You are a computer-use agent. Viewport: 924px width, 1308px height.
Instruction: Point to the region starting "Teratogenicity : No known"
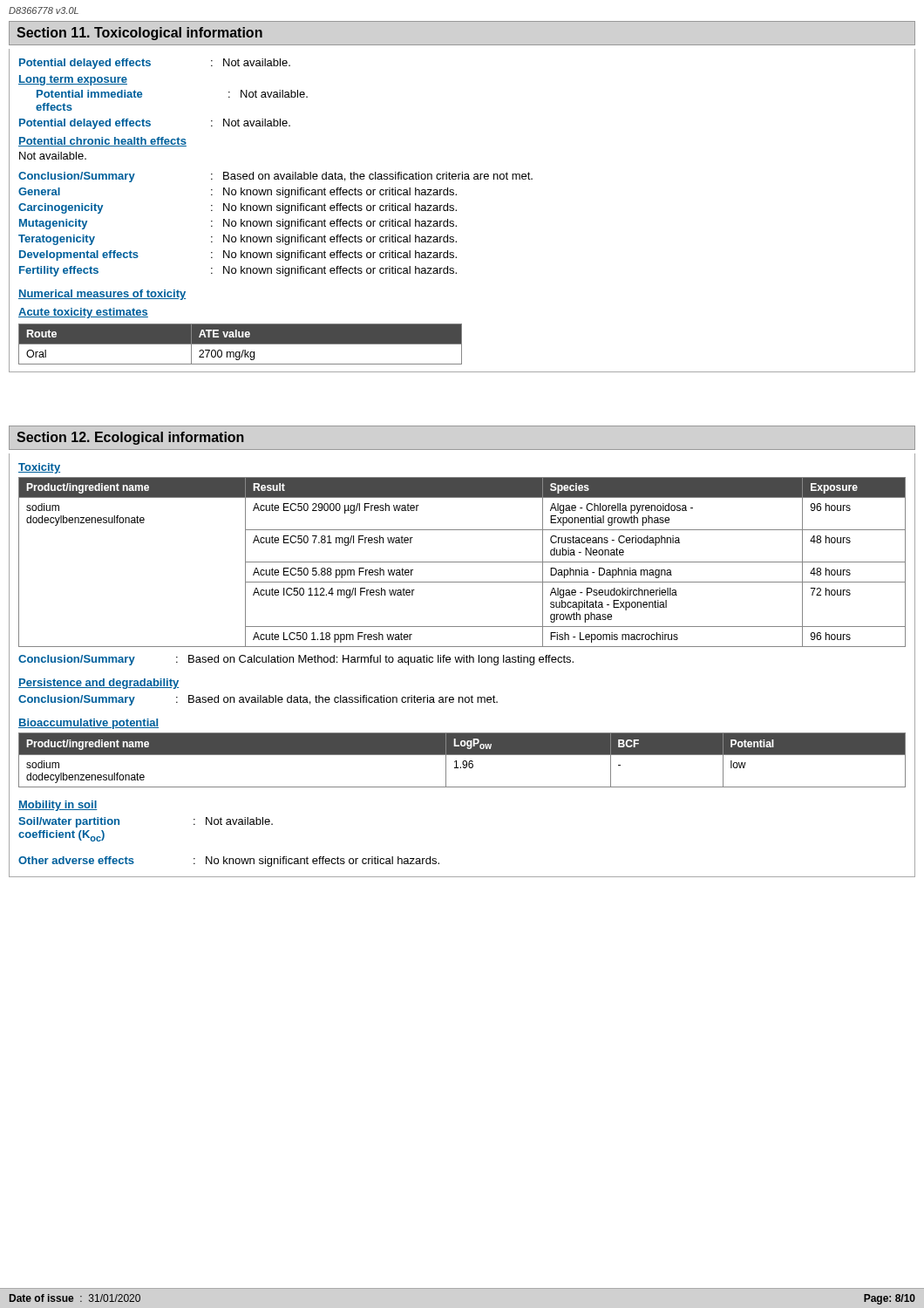(462, 238)
